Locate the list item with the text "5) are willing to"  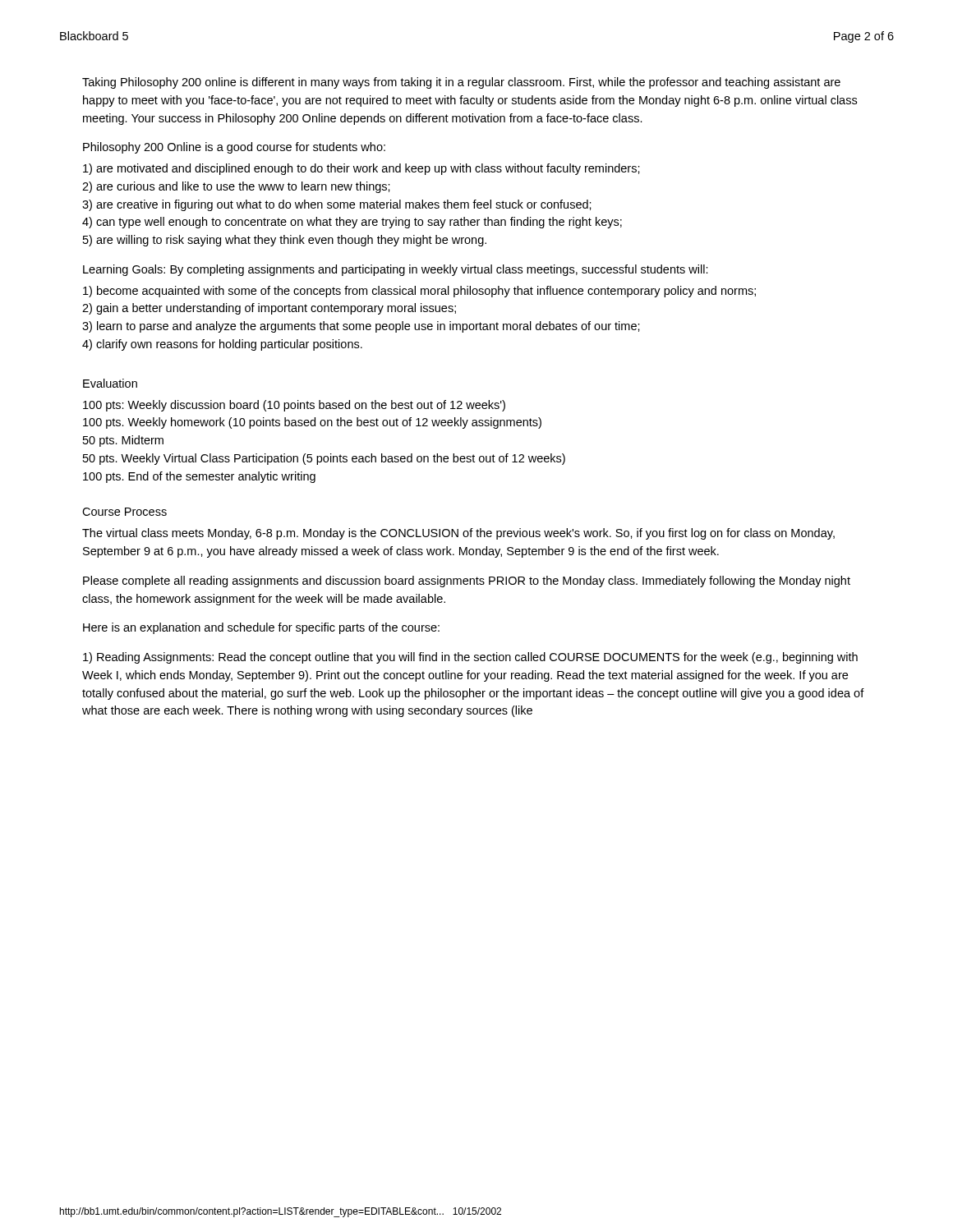[x=285, y=240]
